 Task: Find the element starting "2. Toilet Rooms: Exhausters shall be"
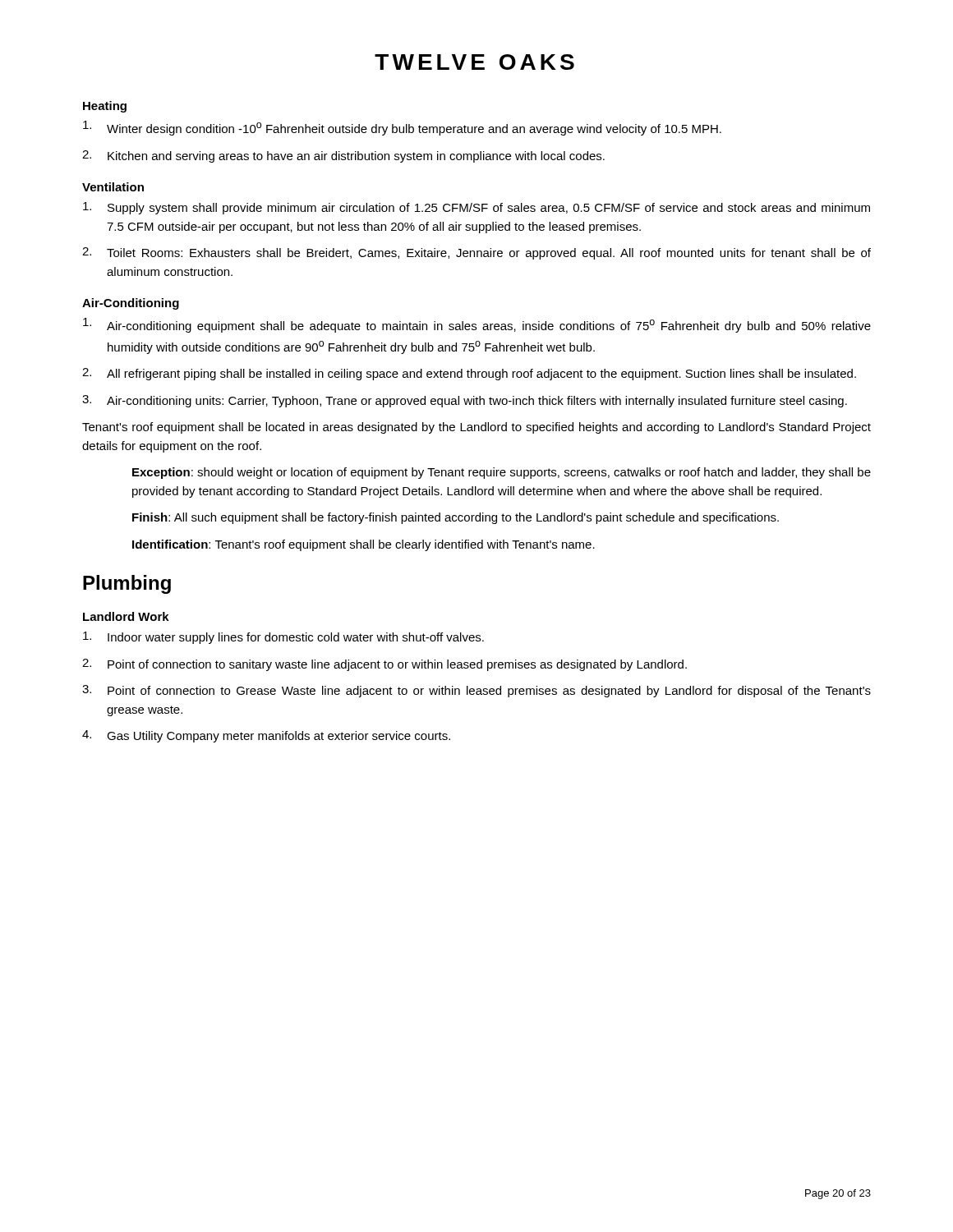click(476, 262)
